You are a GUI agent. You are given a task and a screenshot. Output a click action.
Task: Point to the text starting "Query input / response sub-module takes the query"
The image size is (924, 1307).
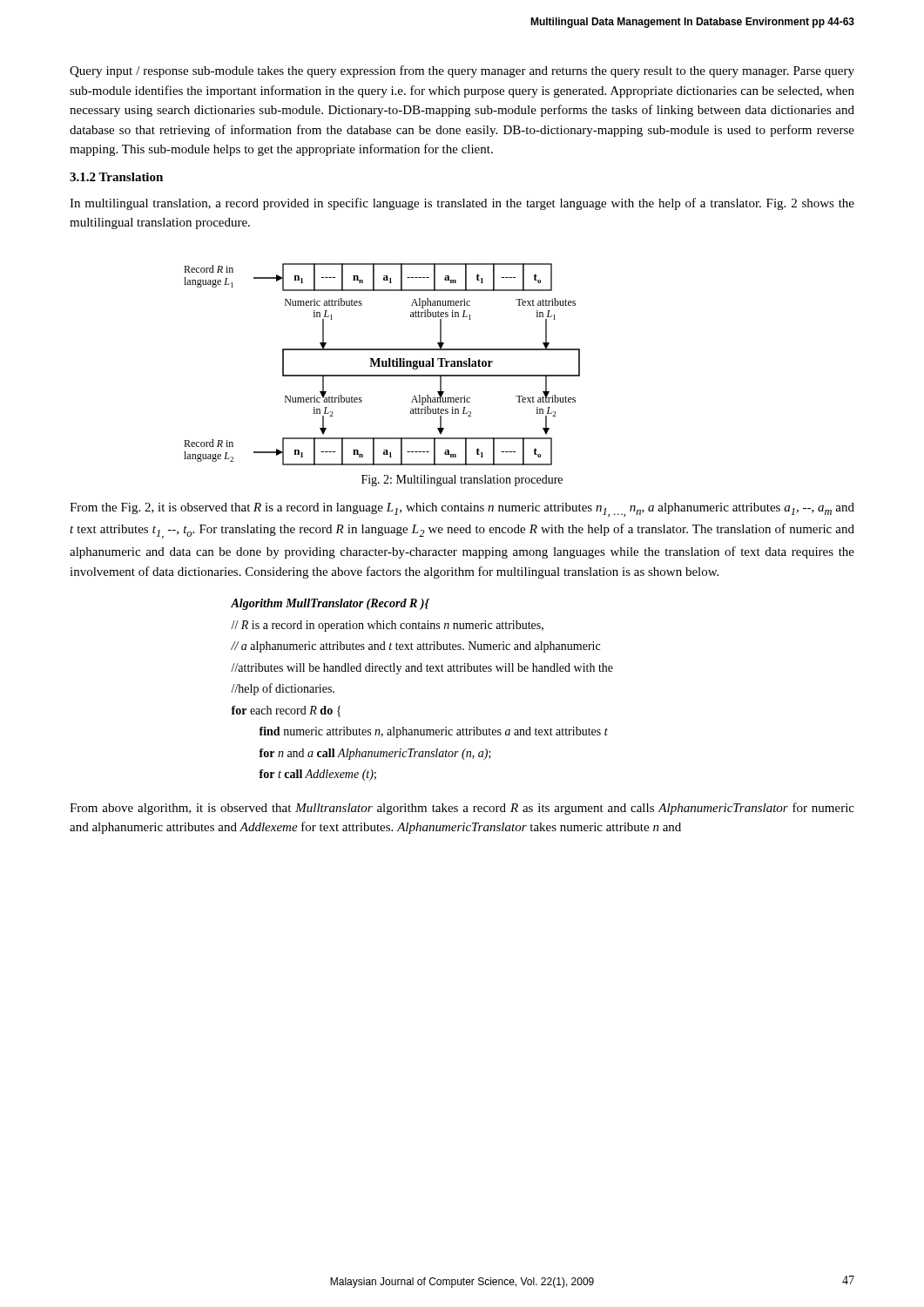(462, 110)
